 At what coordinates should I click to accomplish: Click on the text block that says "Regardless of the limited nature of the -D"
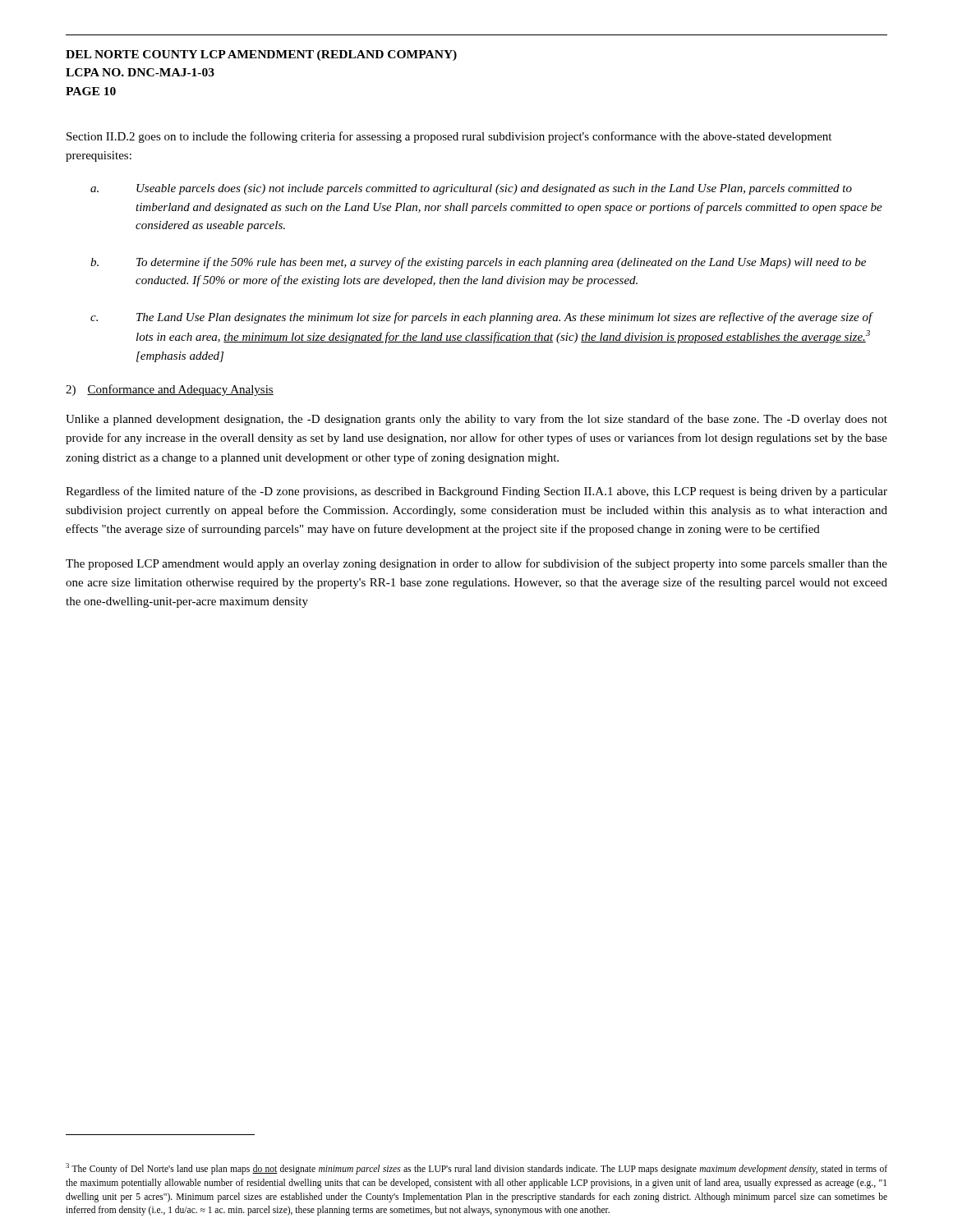coord(476,510)
